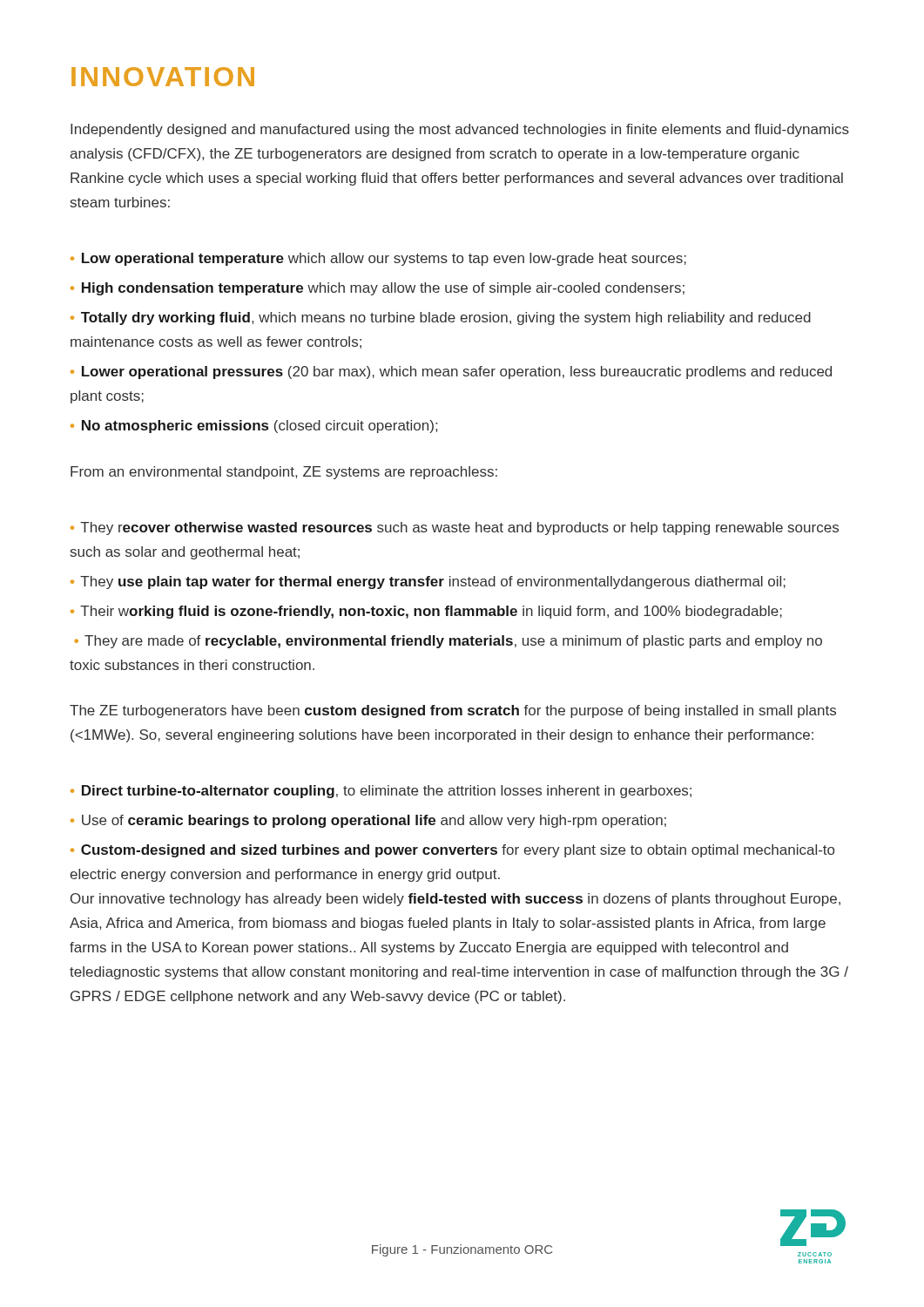Point to the element starting "• They recover otherwise wasted resources such as"
The image size is (924, 1307).
[x=454, y=539]
